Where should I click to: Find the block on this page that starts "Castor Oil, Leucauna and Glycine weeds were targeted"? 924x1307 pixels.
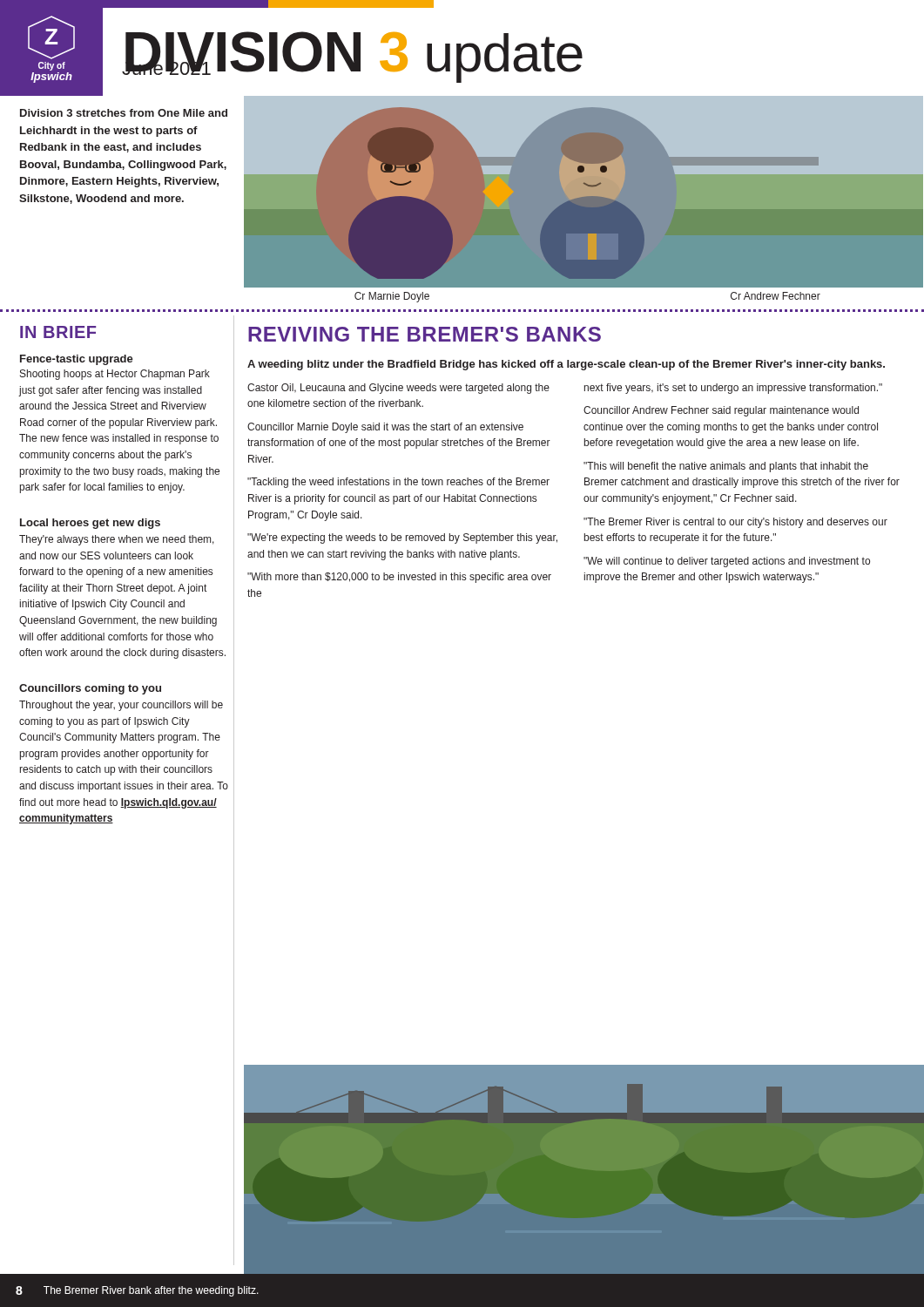click(x=406, y=491)
